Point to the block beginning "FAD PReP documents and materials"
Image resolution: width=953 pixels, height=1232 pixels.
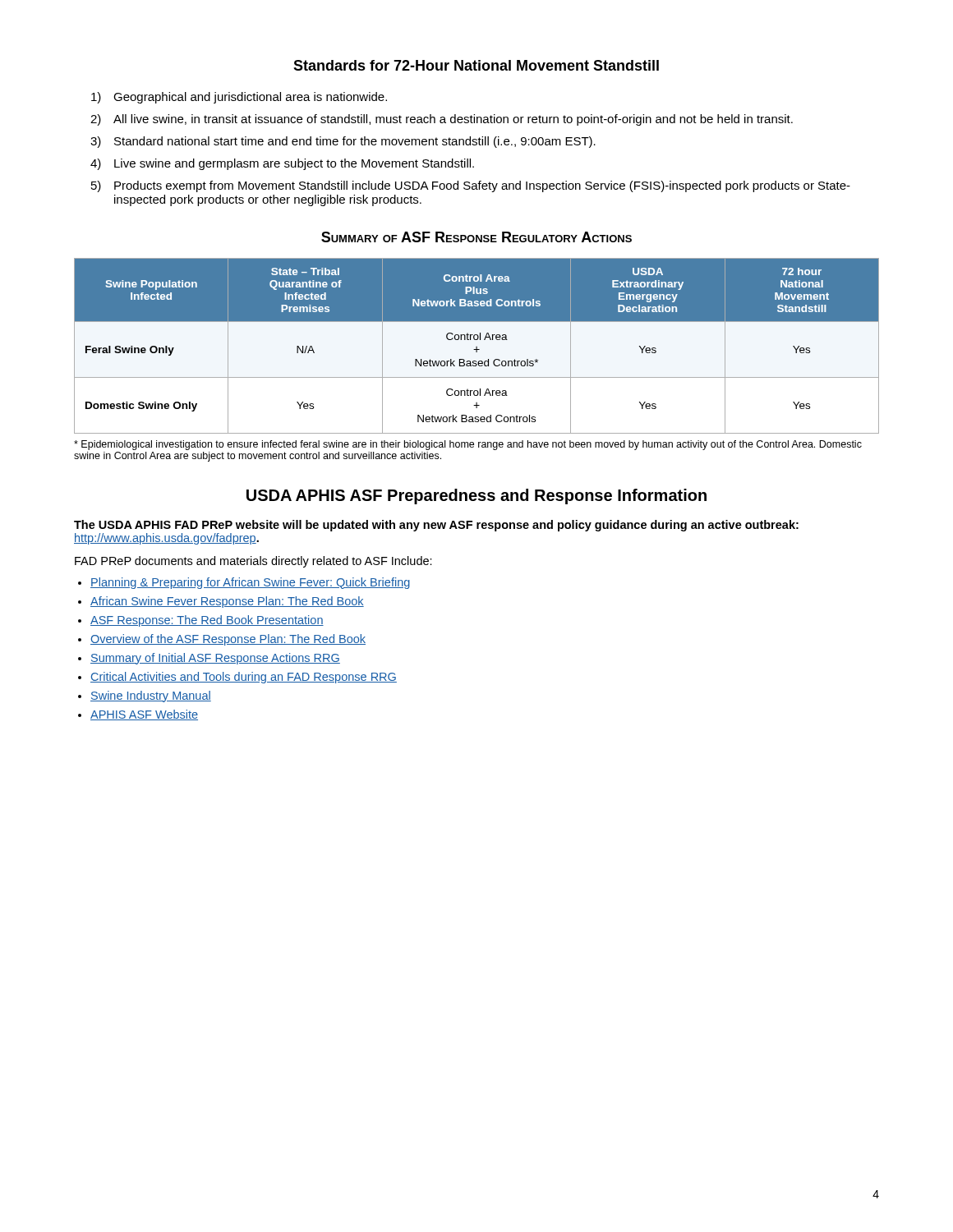(x=253, y=561)
